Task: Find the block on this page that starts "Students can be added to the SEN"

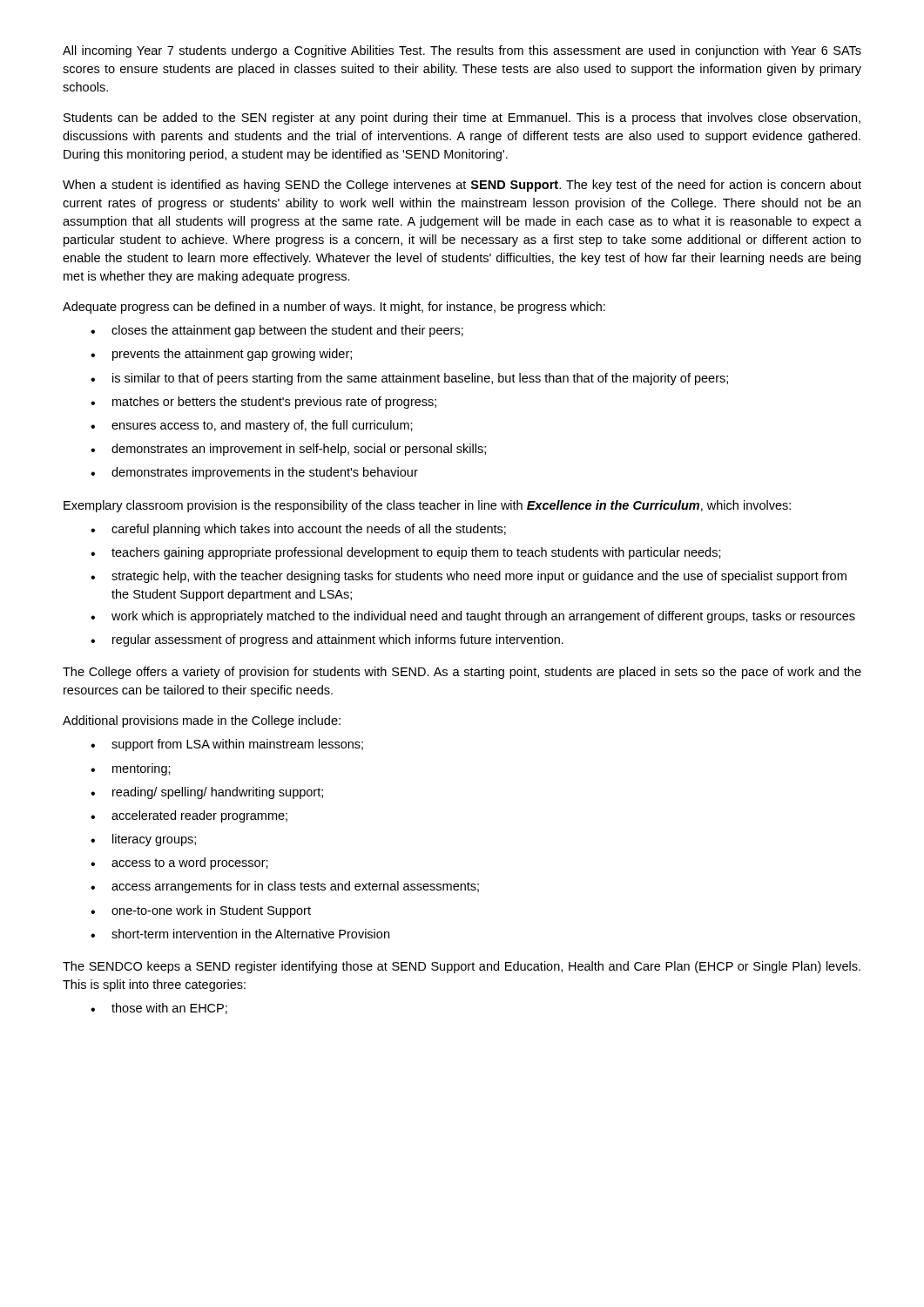Action: [x=462, y=136]
